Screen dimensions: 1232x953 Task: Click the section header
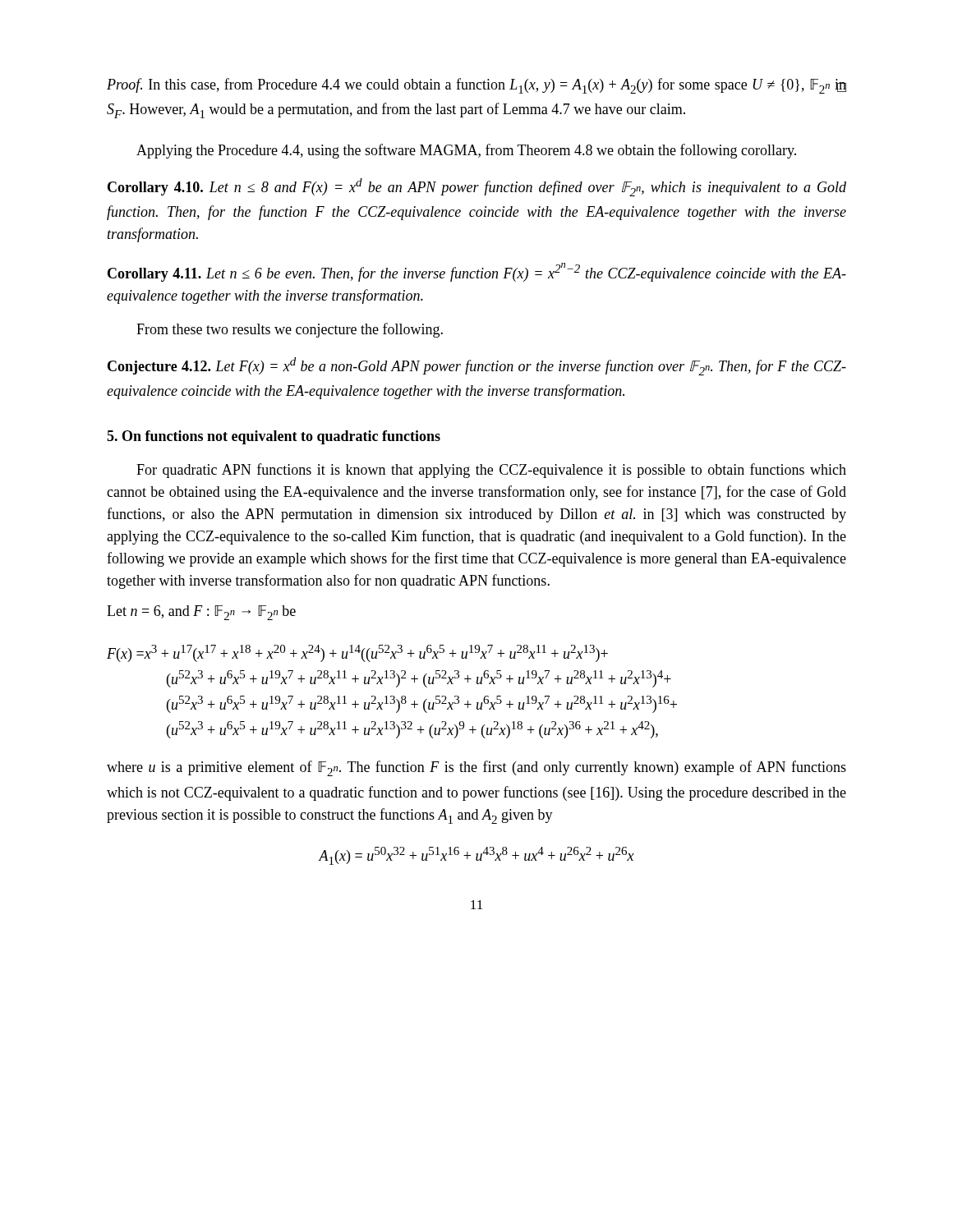[476, 437]
